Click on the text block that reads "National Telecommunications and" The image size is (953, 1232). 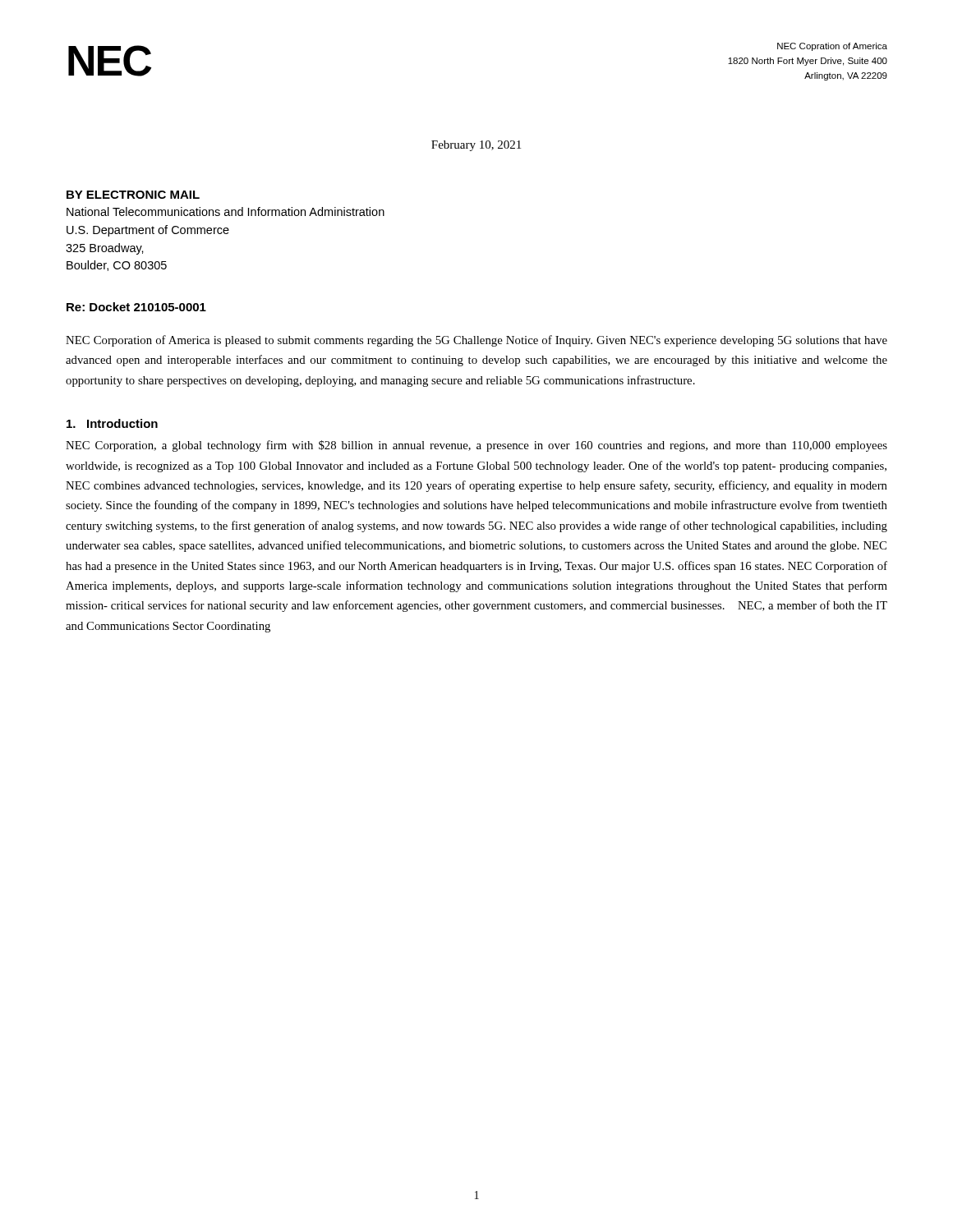tap(225, 239)
